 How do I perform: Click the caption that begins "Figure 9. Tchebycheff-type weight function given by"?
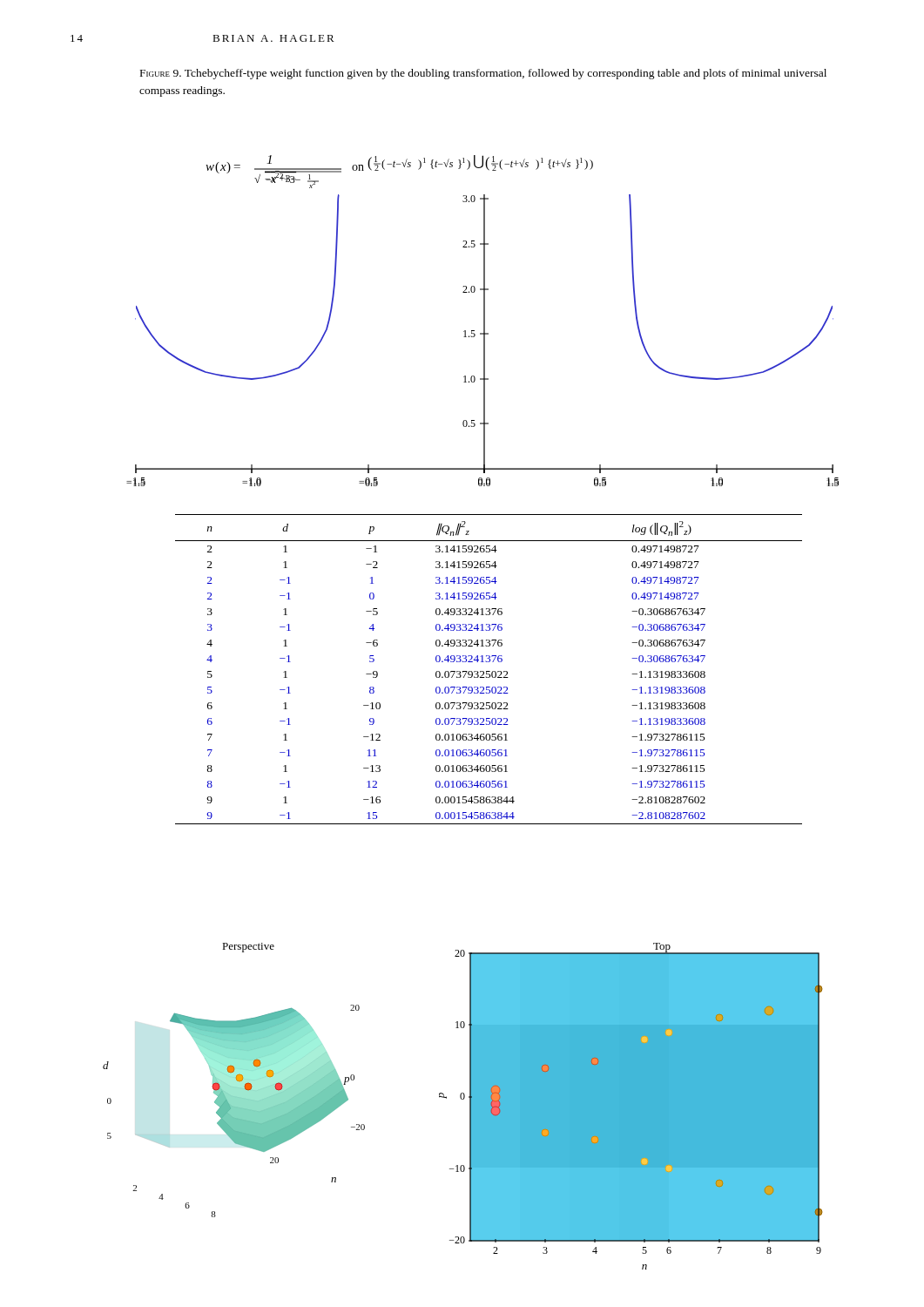(483, 82)
